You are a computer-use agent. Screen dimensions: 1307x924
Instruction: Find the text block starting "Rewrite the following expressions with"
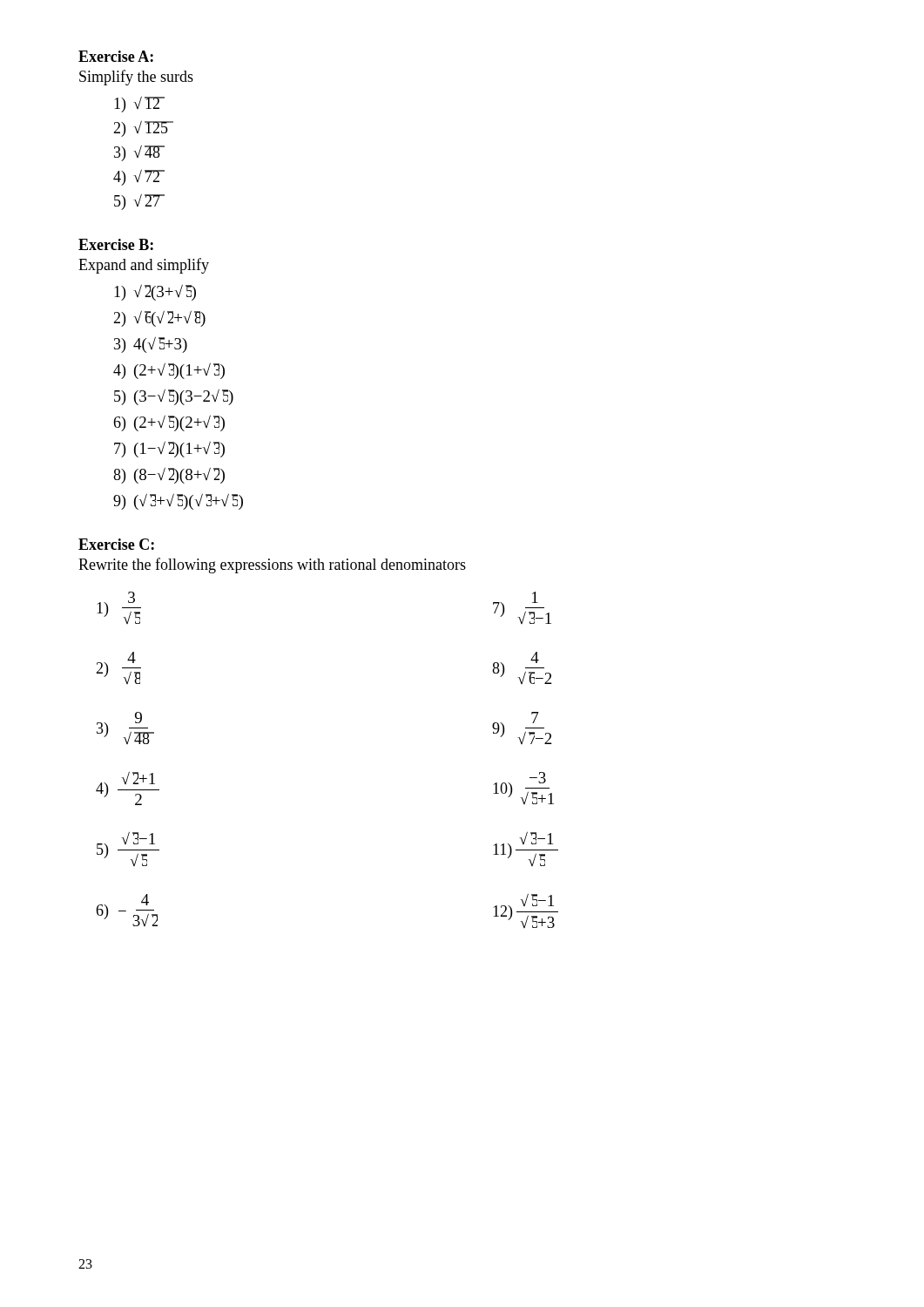coord(272,565)
